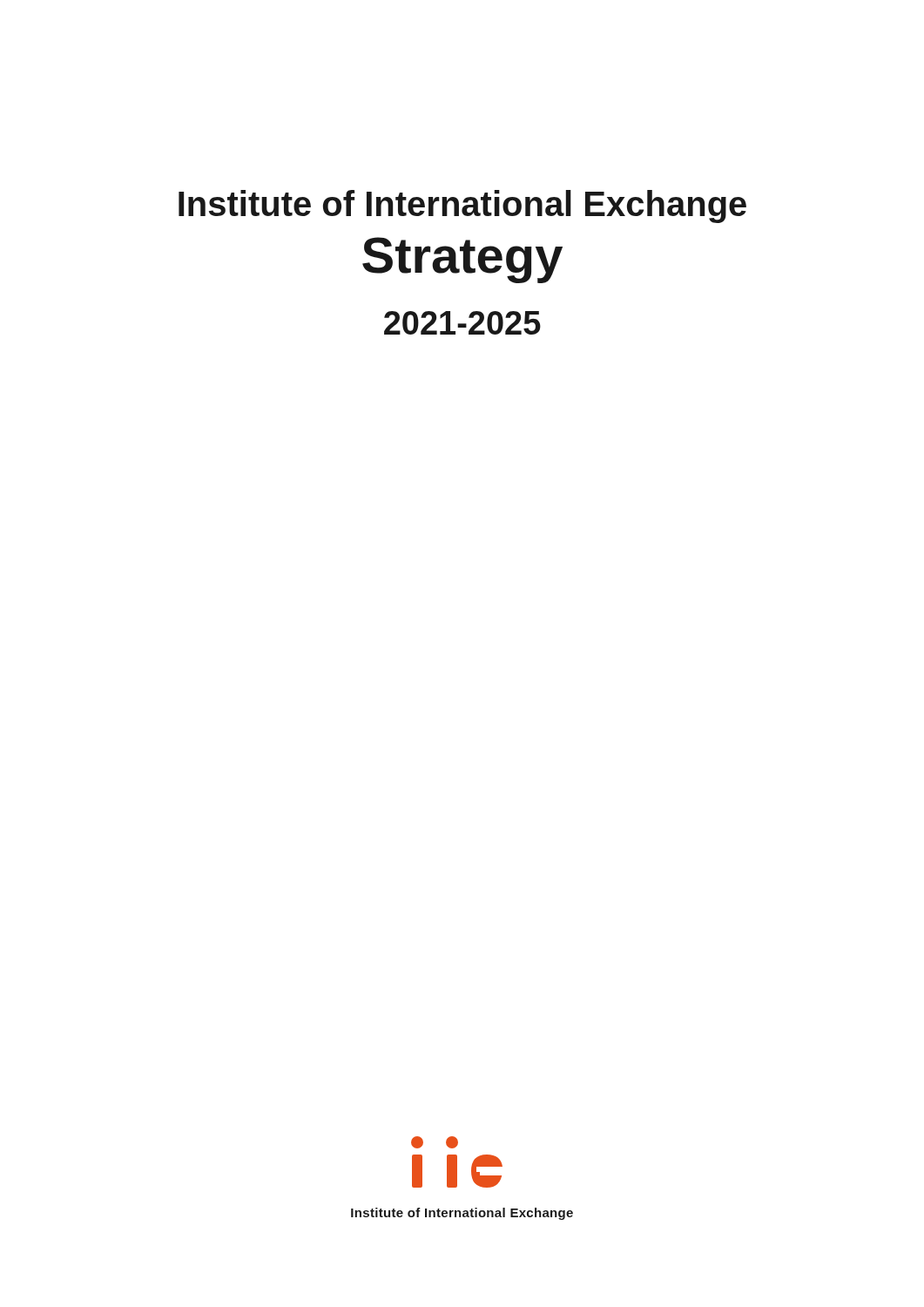Select a logo
924x1307 pixels.
(x=462, y=1177)
